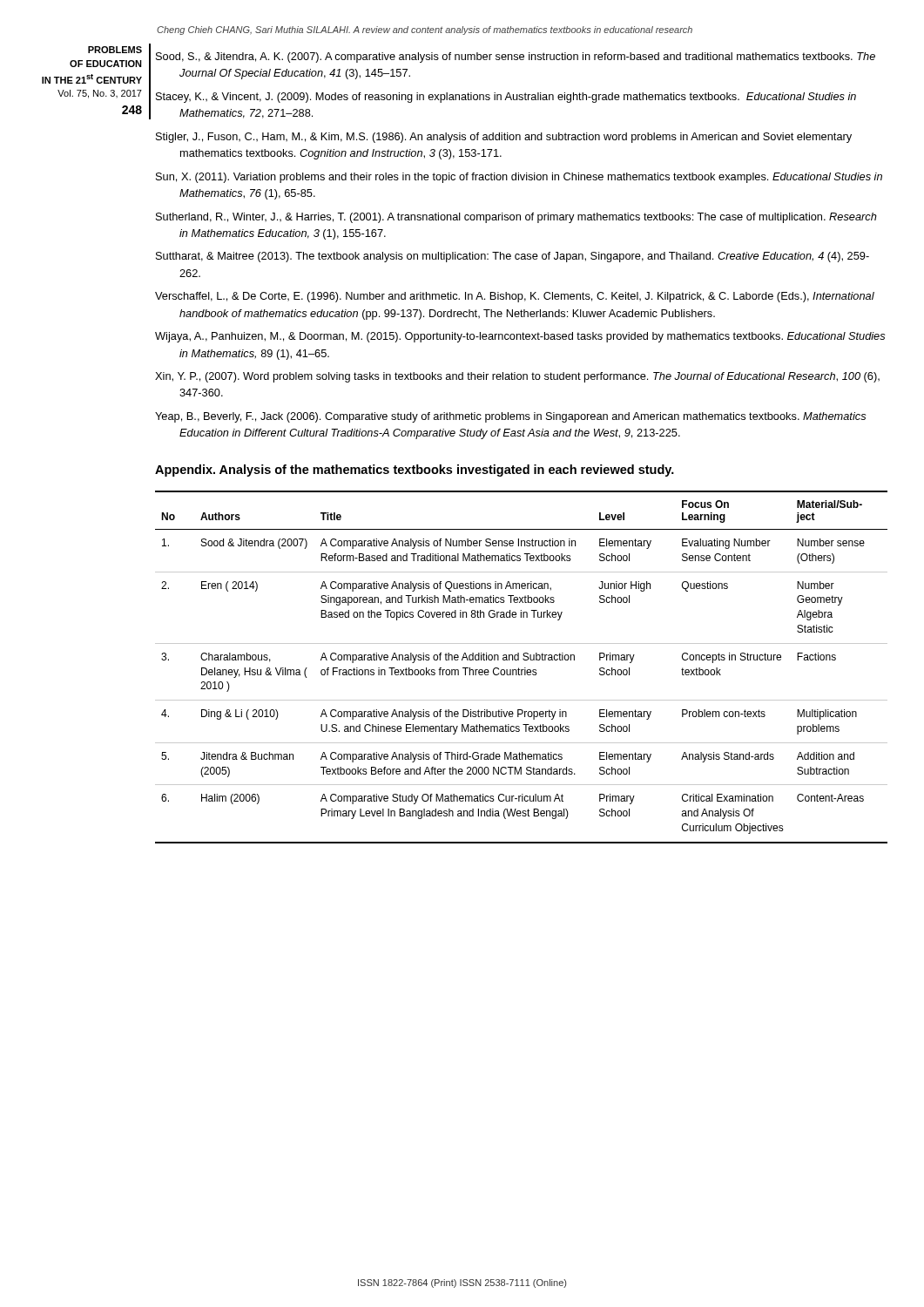Click on the list item containing "Verschaffel, L., &"

pyautogui.click(x=515, y=305)
